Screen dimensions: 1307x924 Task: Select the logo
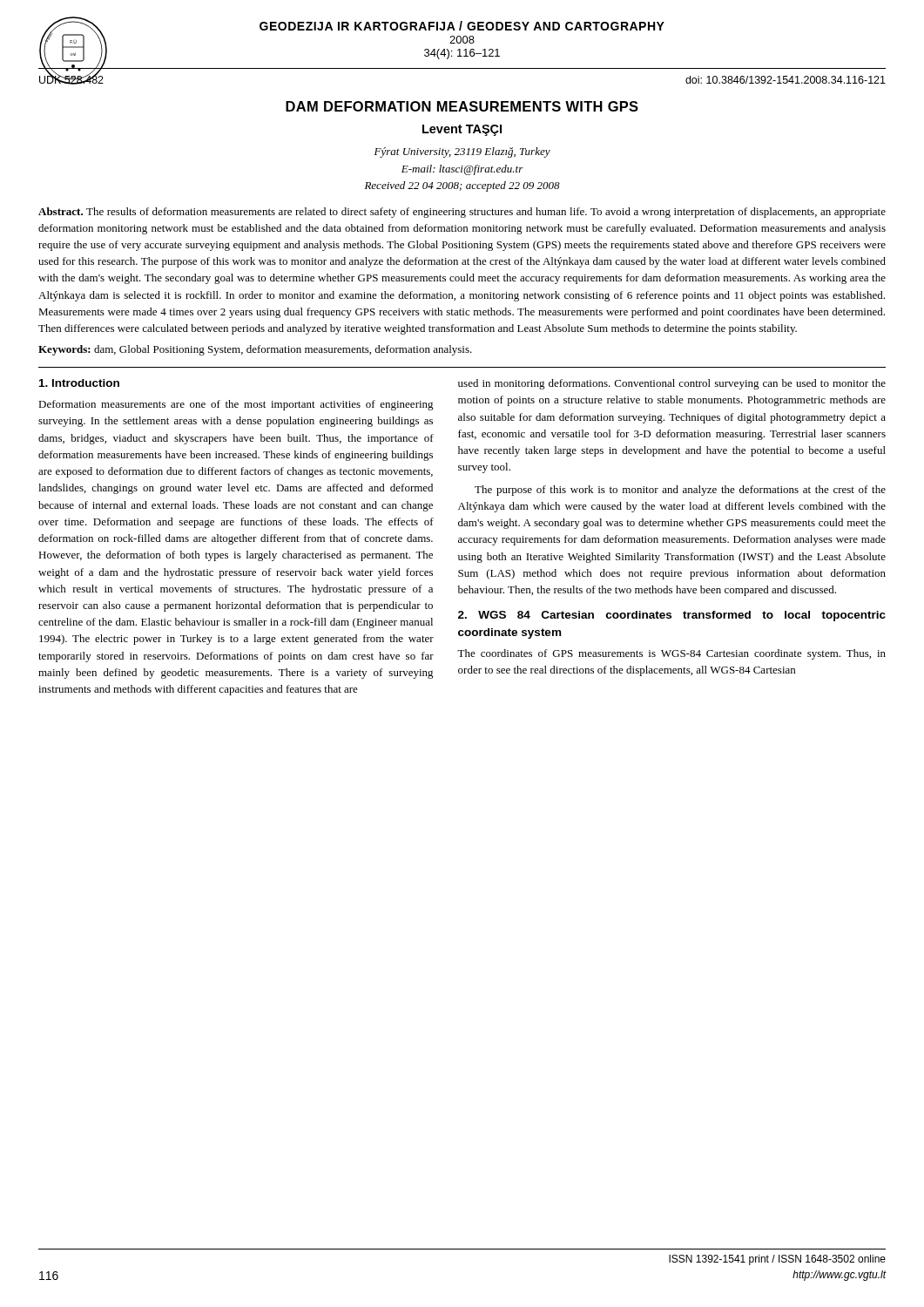pyautogui.click(x=73, y=51)
